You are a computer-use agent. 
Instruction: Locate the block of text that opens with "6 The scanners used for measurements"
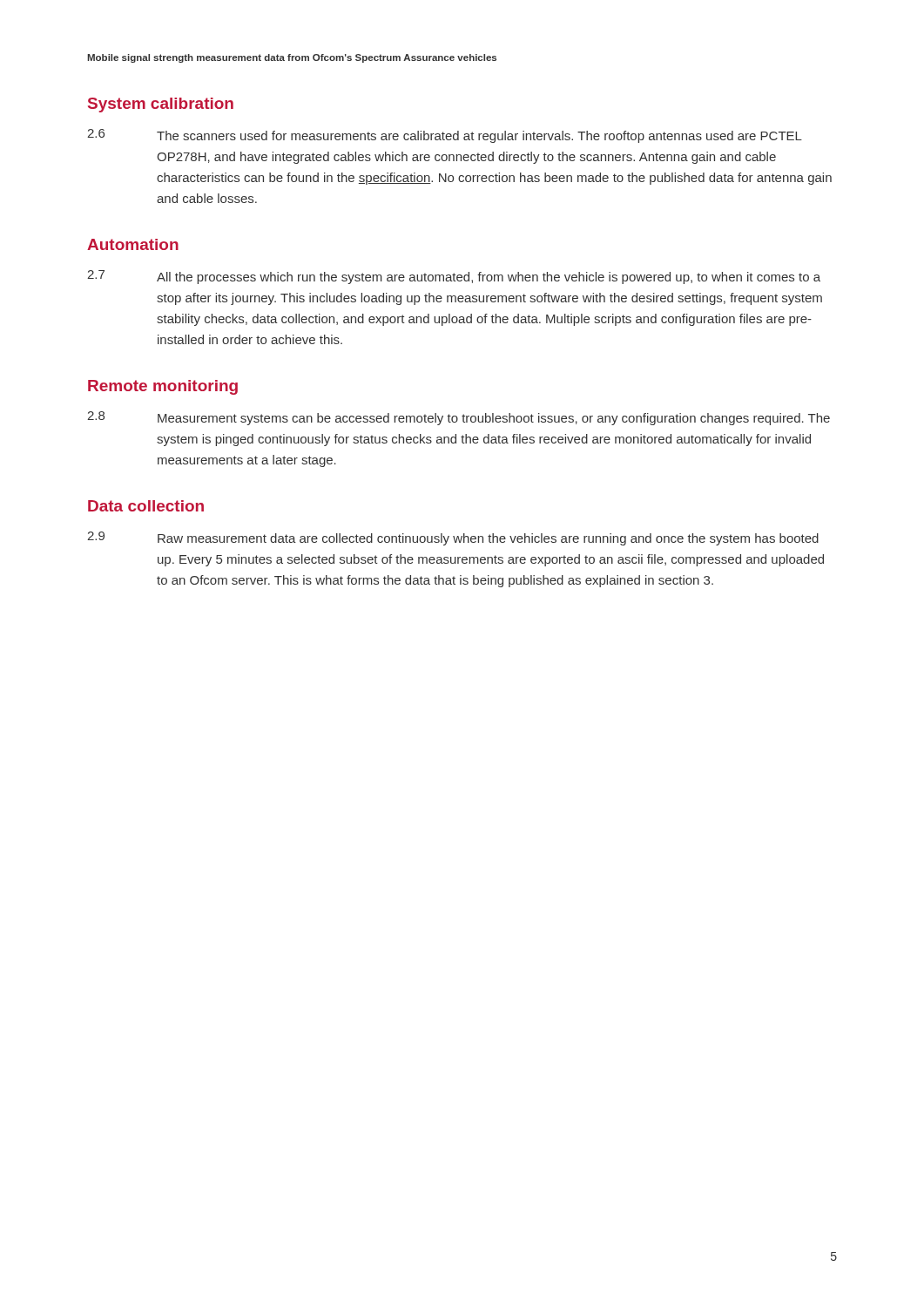coord(462,167)
